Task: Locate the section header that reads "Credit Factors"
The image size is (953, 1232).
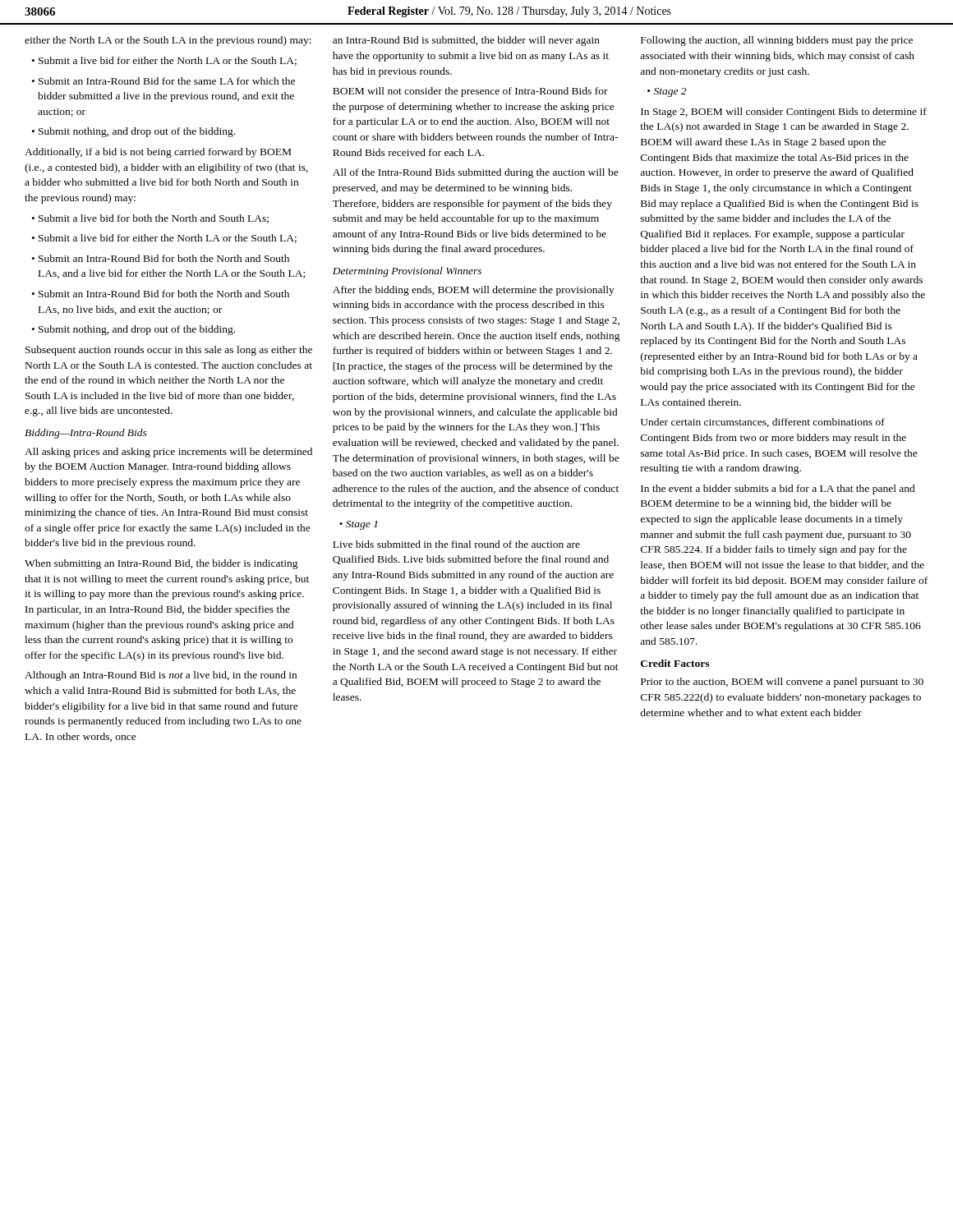Action: [x=675, y=663]
